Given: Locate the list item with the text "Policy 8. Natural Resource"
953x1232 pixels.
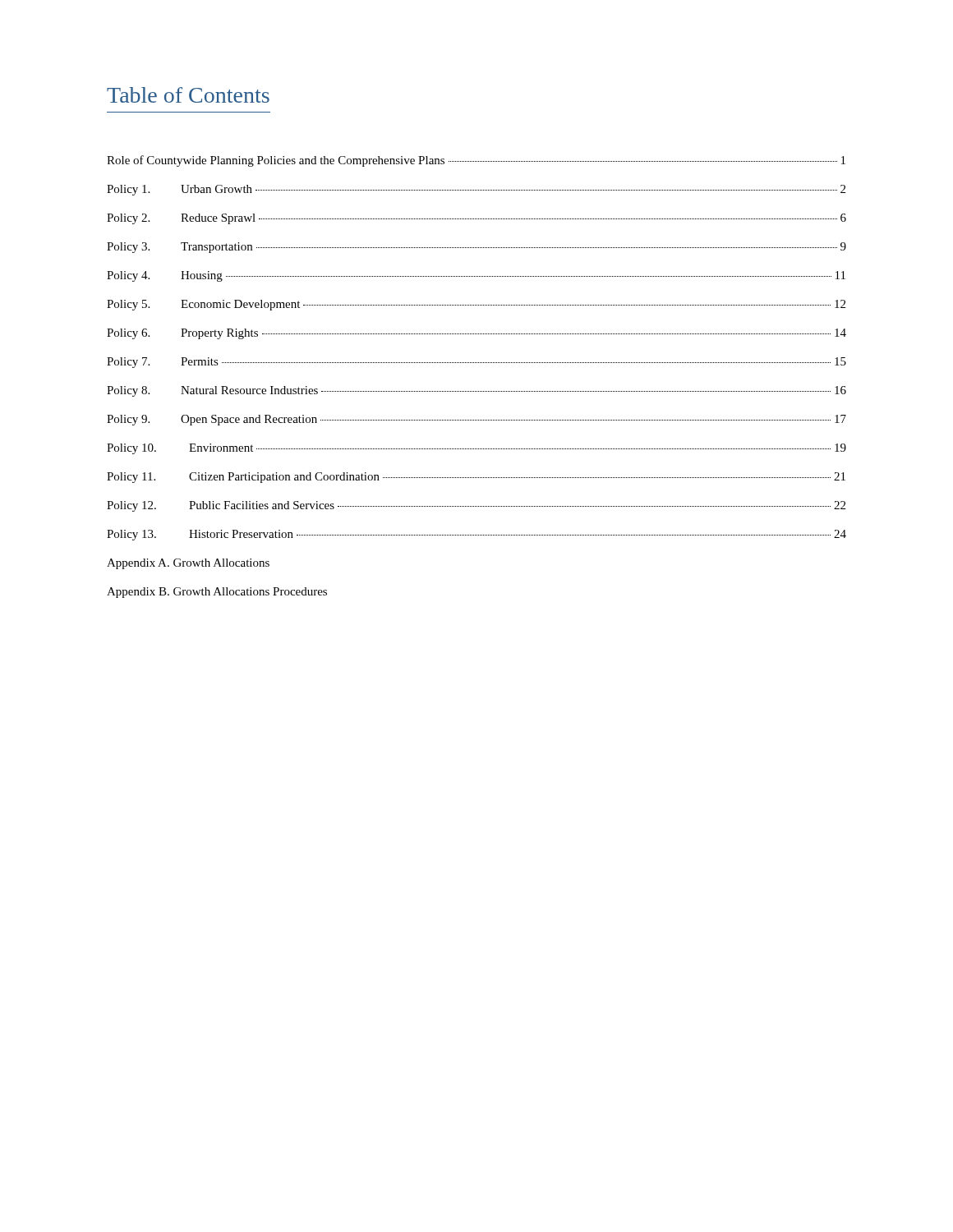Looking at the screenshot, I should pyautogui.click(x=476, y=391).
